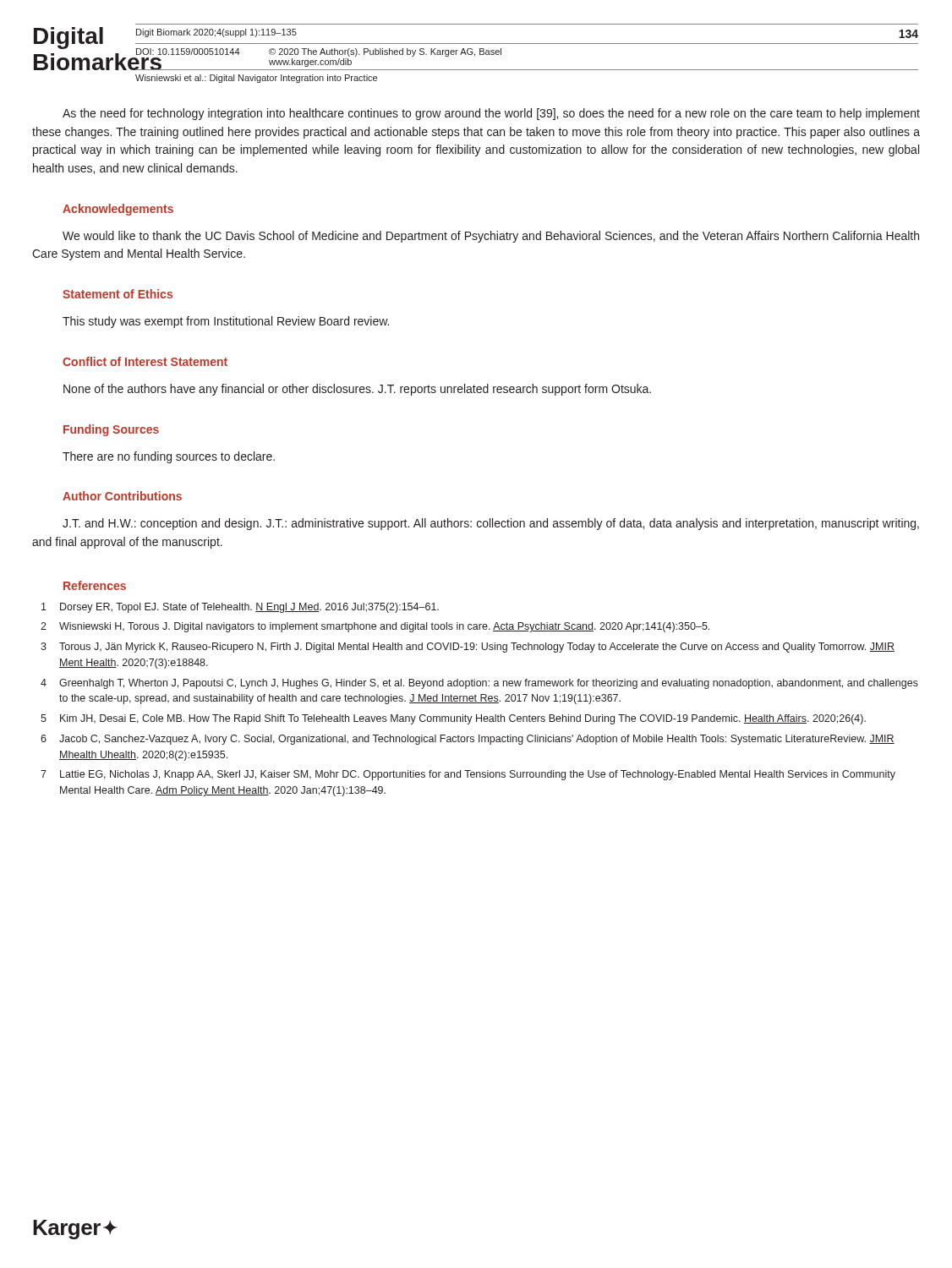Find the passage starting "Author Contributions"
Viewport: 952px width, 1268px height.
pyautogui.click(x=122, y=496)
